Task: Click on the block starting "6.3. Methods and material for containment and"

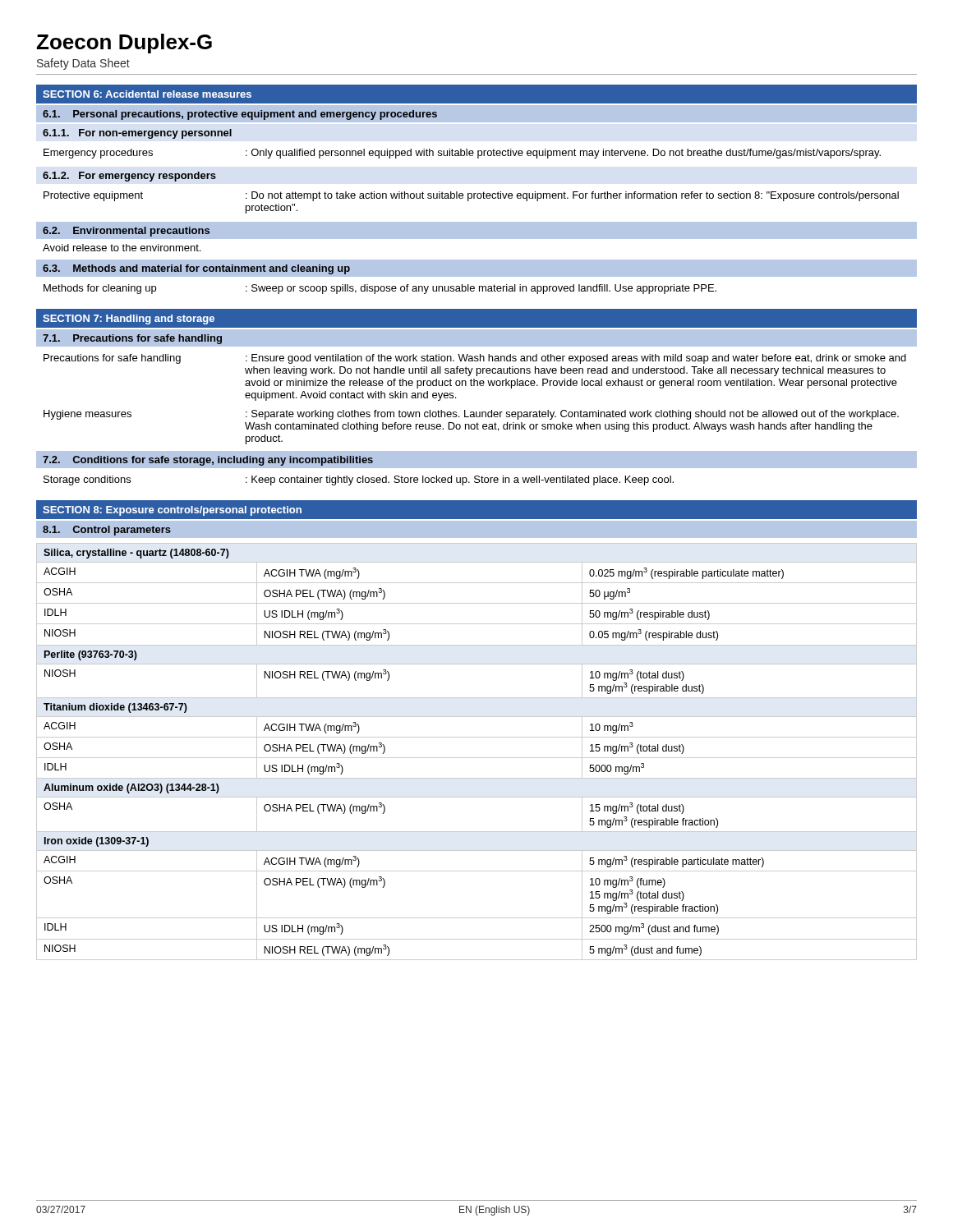Action: pos(196,268)
